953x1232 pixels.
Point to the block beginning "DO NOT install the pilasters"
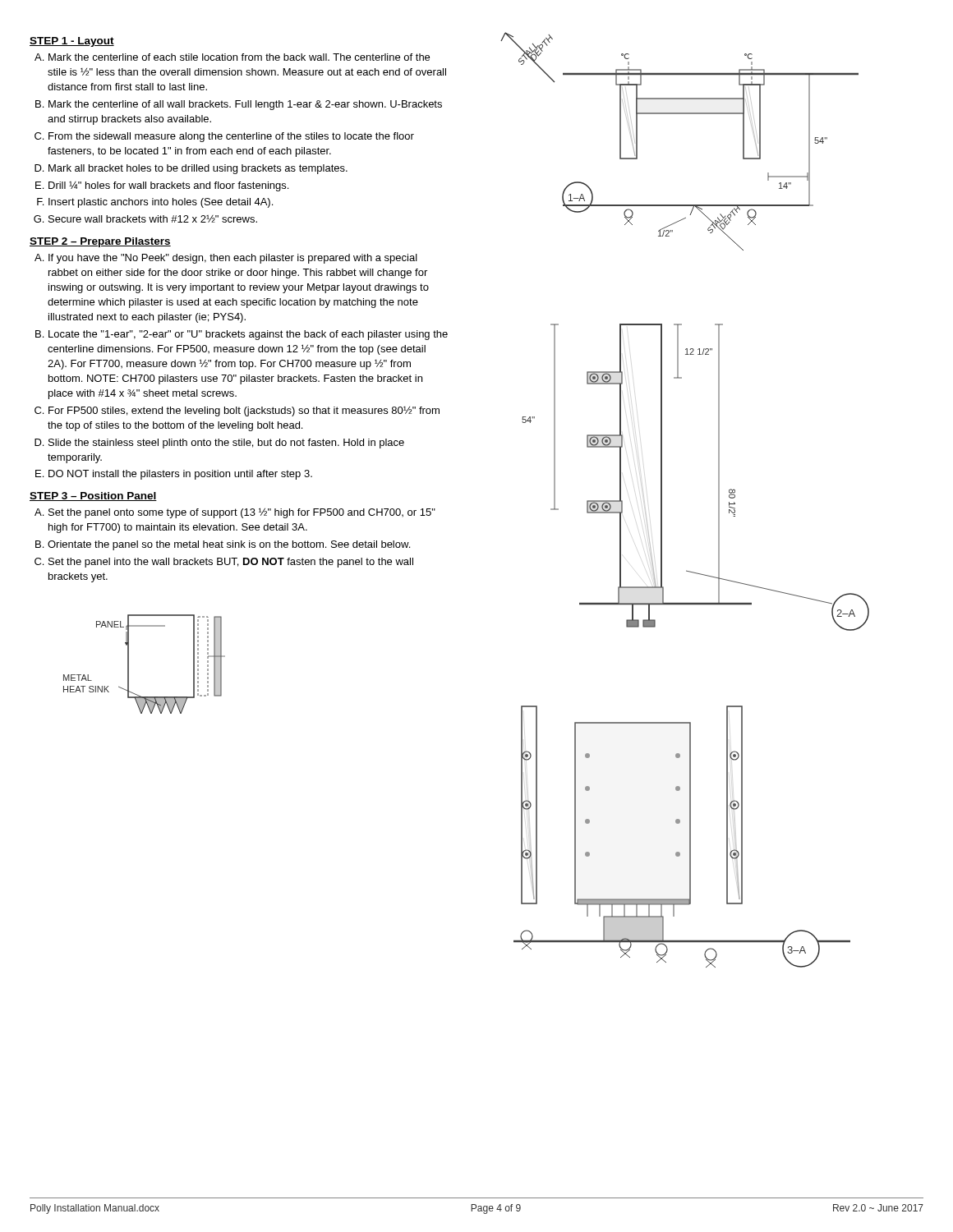tap(180, 474)
